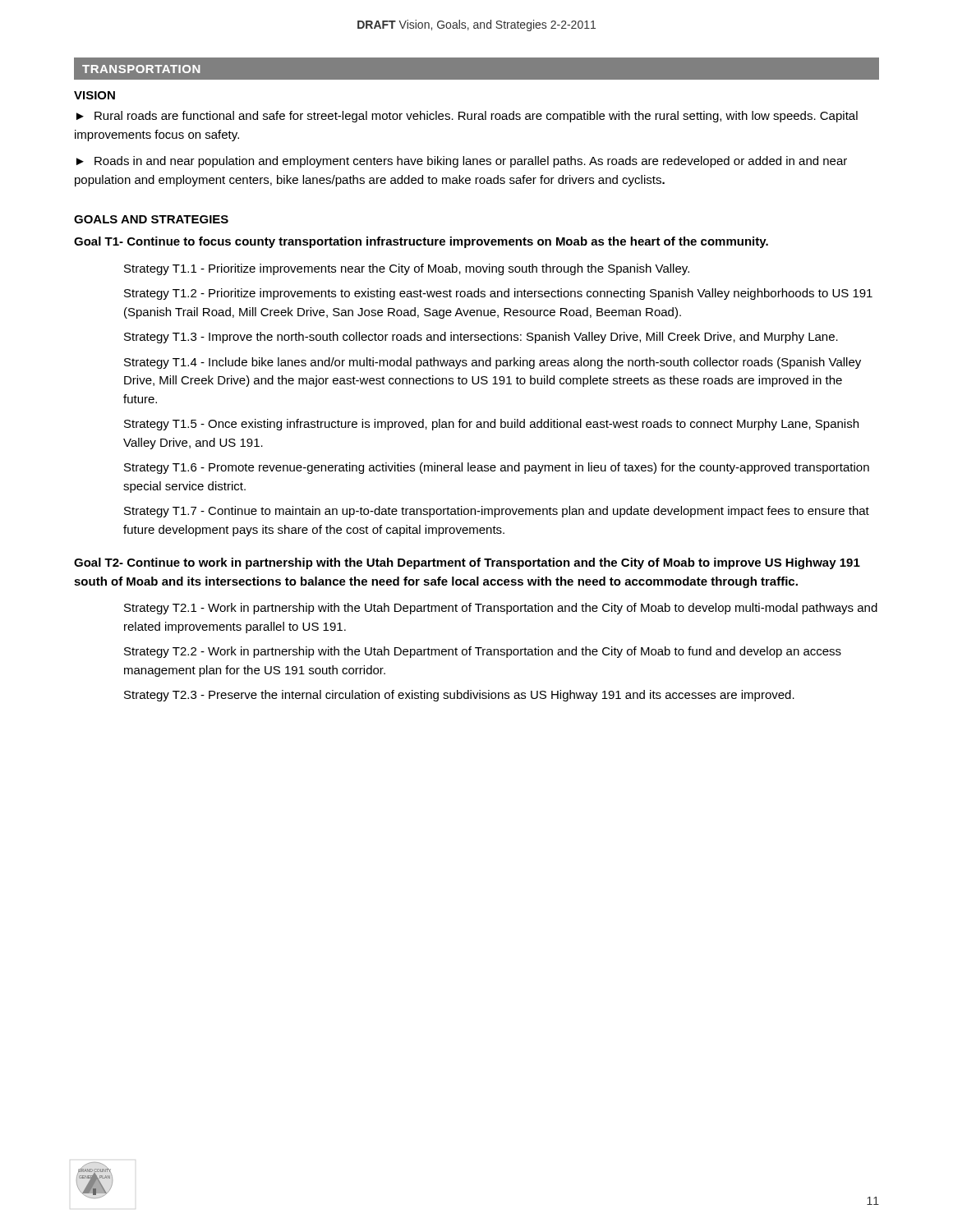Viewport: 953px width, 1232px height.
Task: Click the passage that begins "Strategy T1.5 - Once existing infrastructure is improved,"
Action: pyautogui.click(x=491, y=433)
